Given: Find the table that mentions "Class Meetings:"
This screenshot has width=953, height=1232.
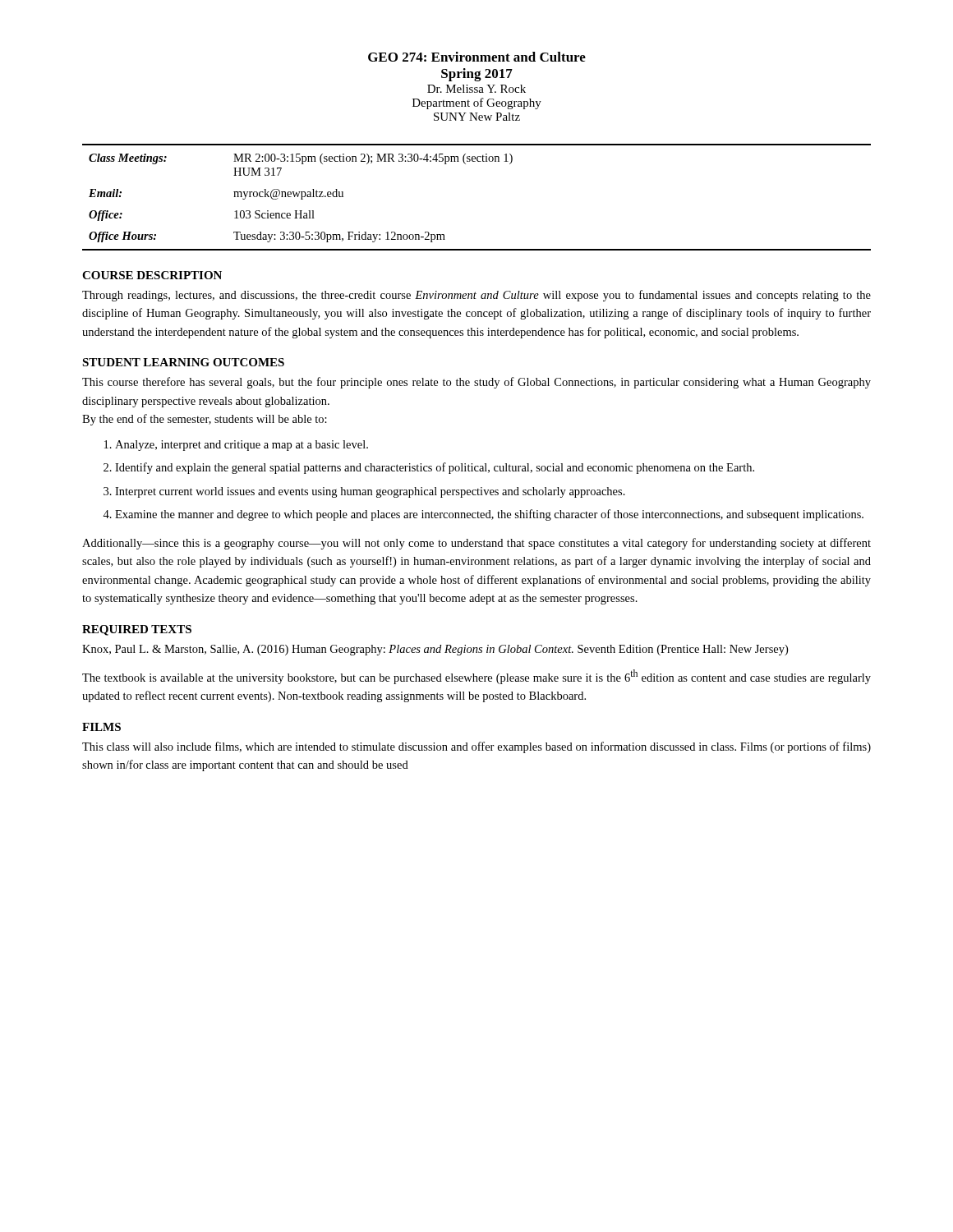Looking at the screenshot, I should click(476, 197).
